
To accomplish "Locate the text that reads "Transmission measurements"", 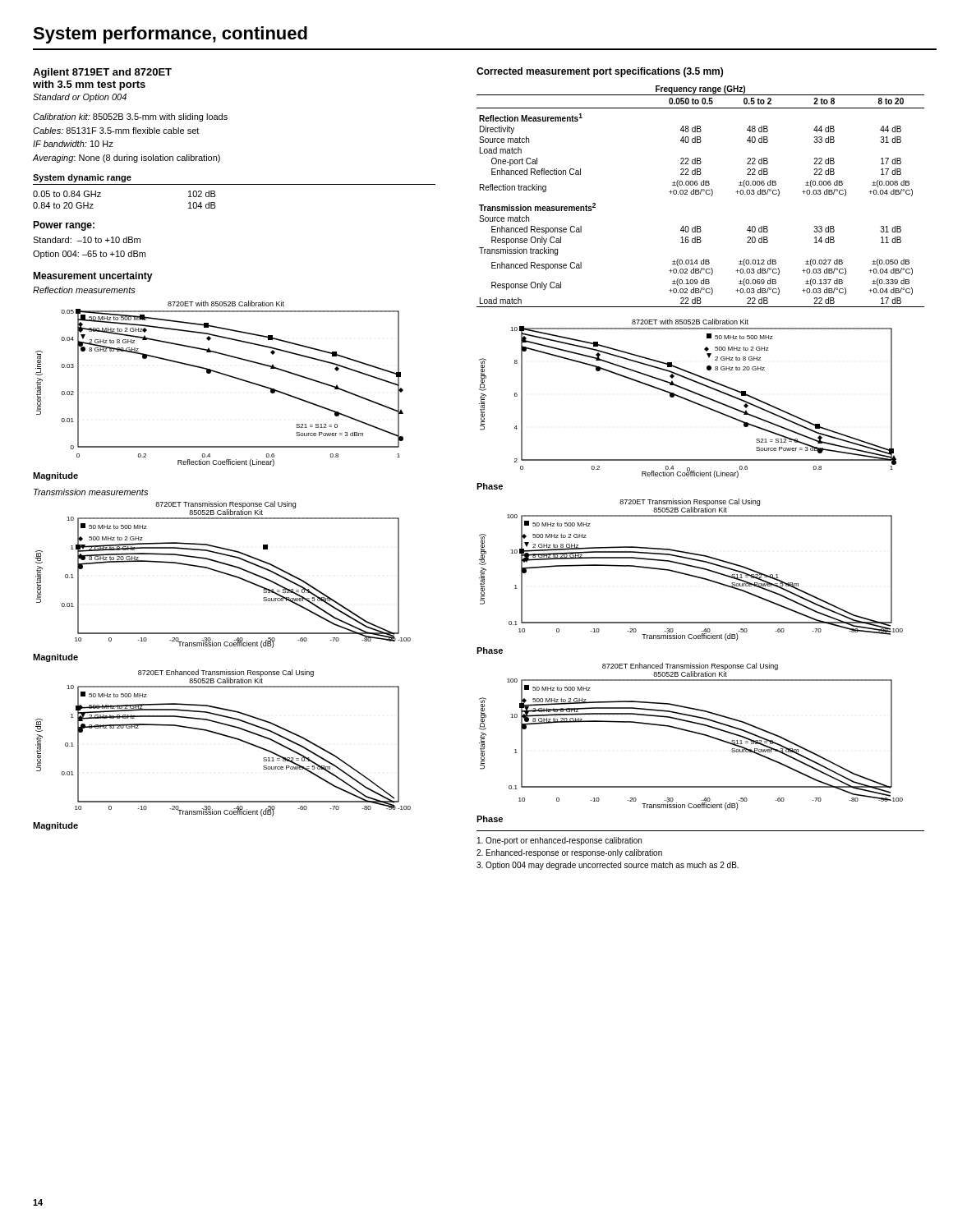I will pos(91,492).
